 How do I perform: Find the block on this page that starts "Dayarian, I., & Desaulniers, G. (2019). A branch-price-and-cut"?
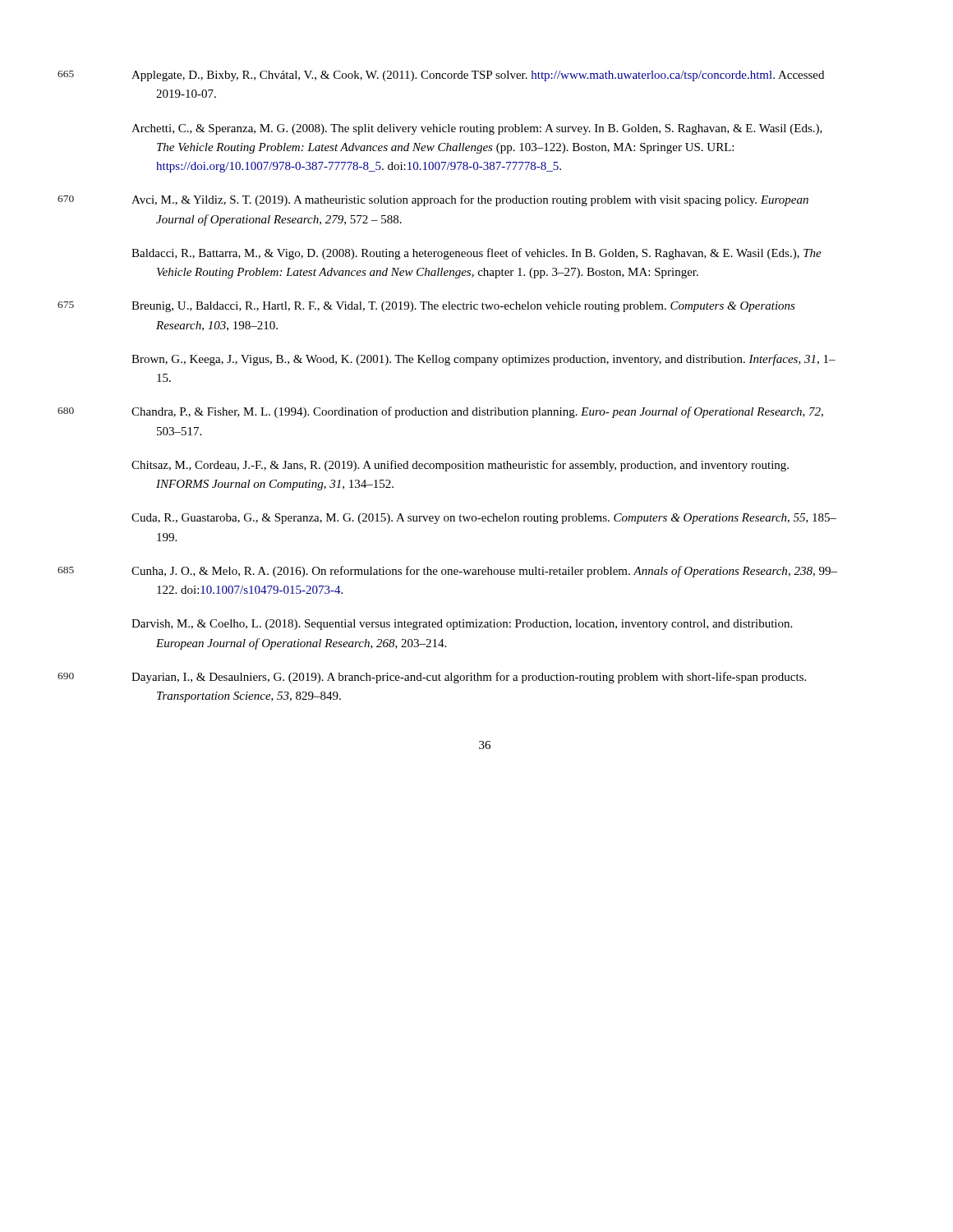point(469,686)
